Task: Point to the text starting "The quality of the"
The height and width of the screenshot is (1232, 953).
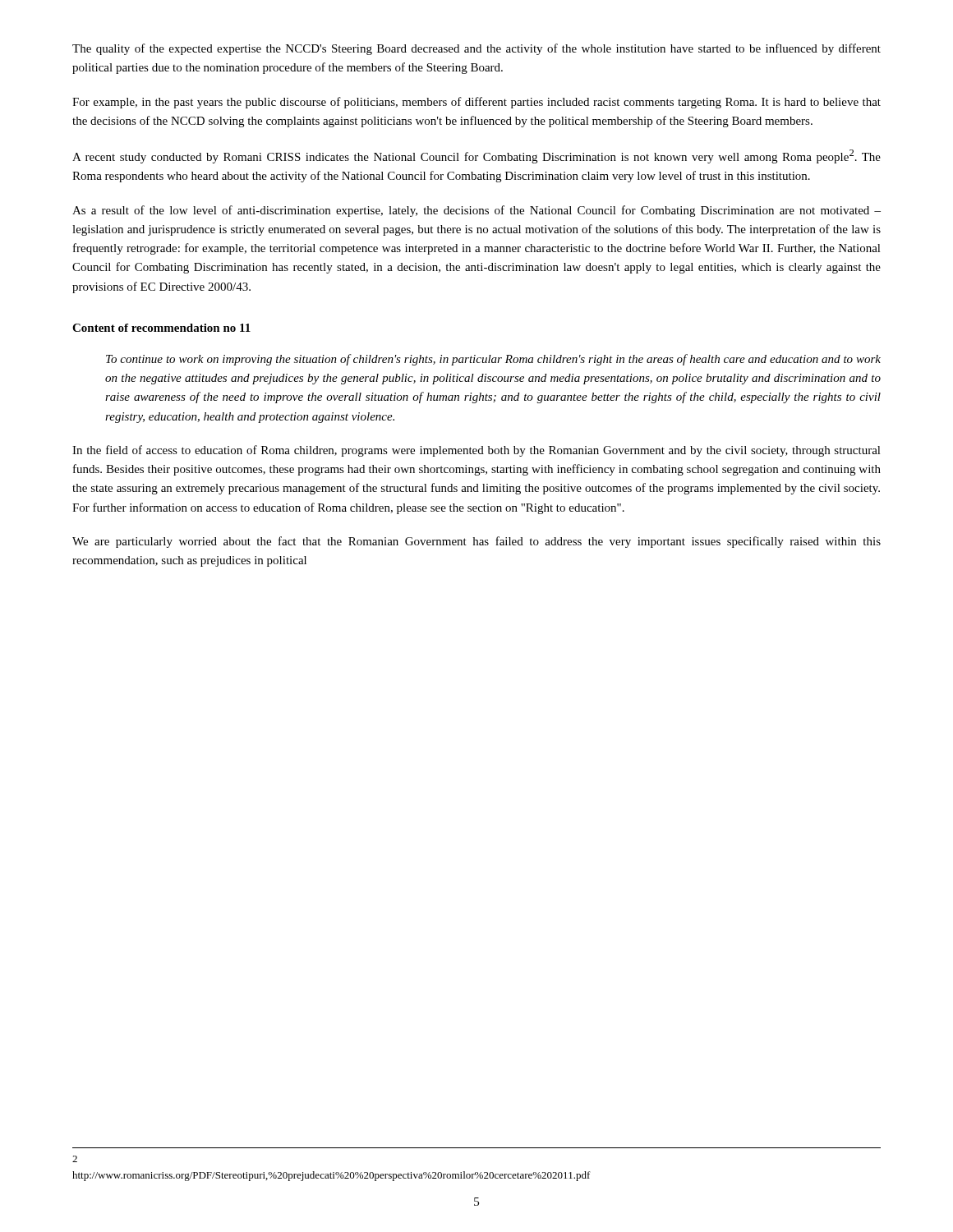Action: [x=476, y=58]
